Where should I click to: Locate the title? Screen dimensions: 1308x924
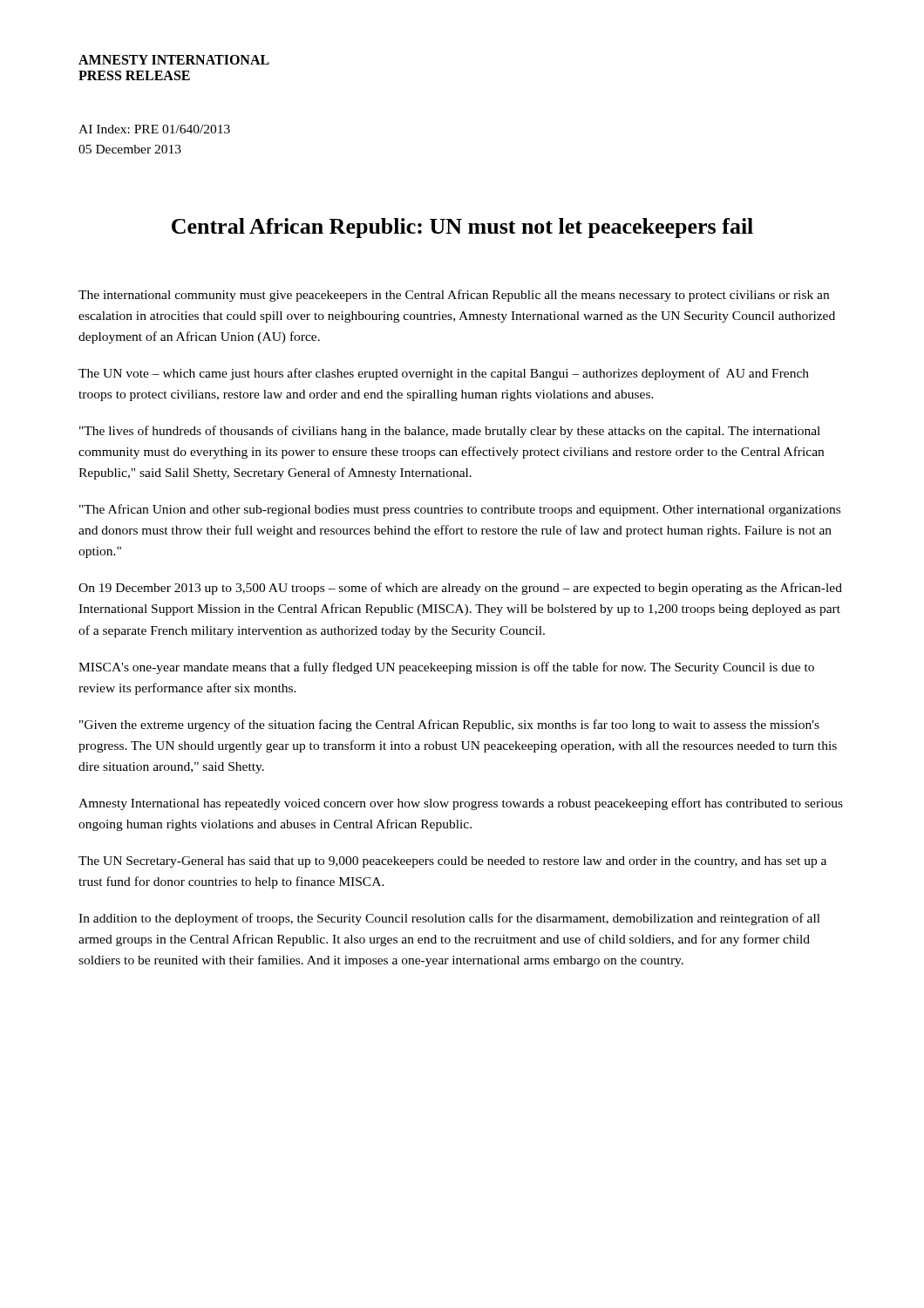[x=462, y=226]
